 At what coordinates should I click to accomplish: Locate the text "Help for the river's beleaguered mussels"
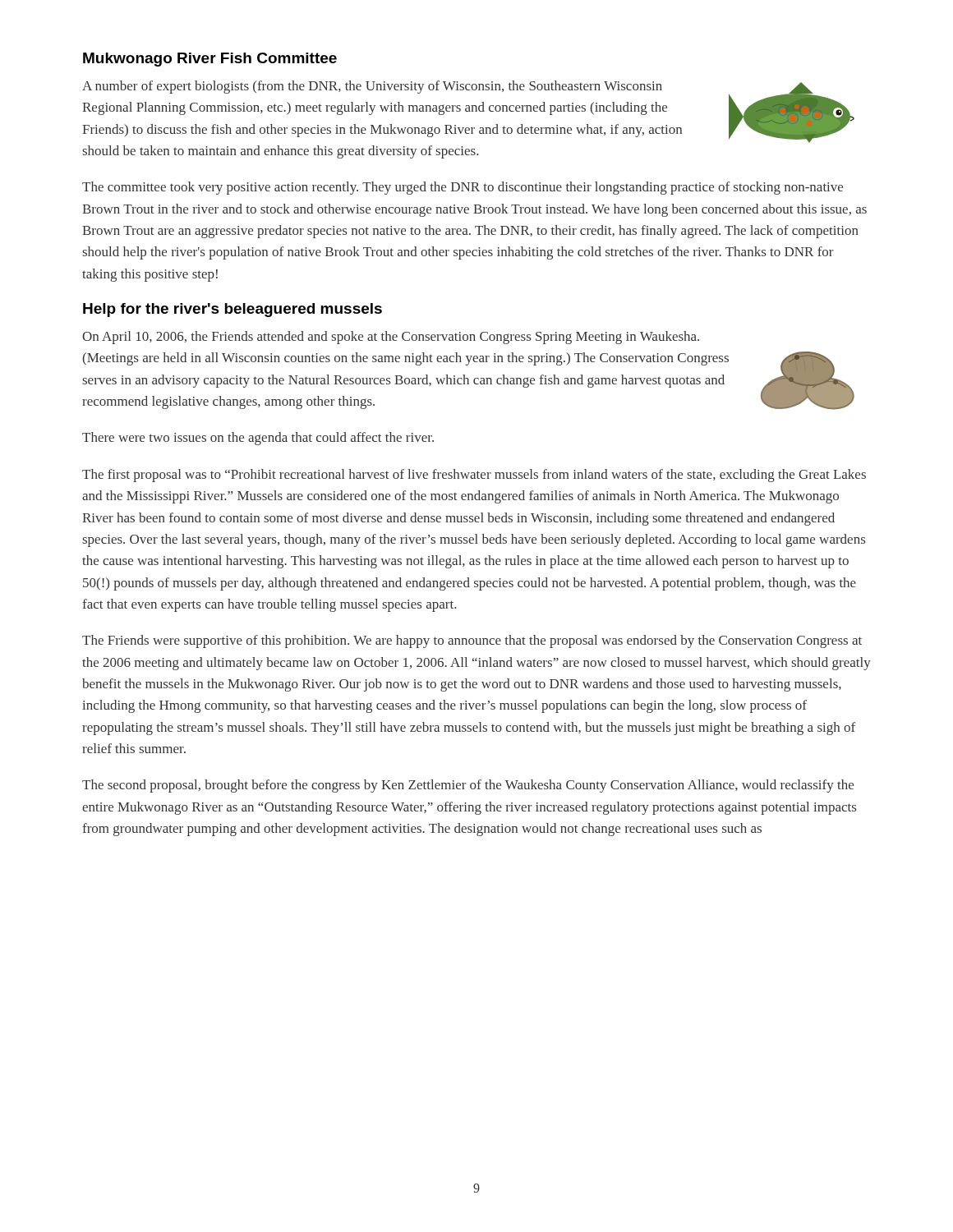(x=232, y=308)
